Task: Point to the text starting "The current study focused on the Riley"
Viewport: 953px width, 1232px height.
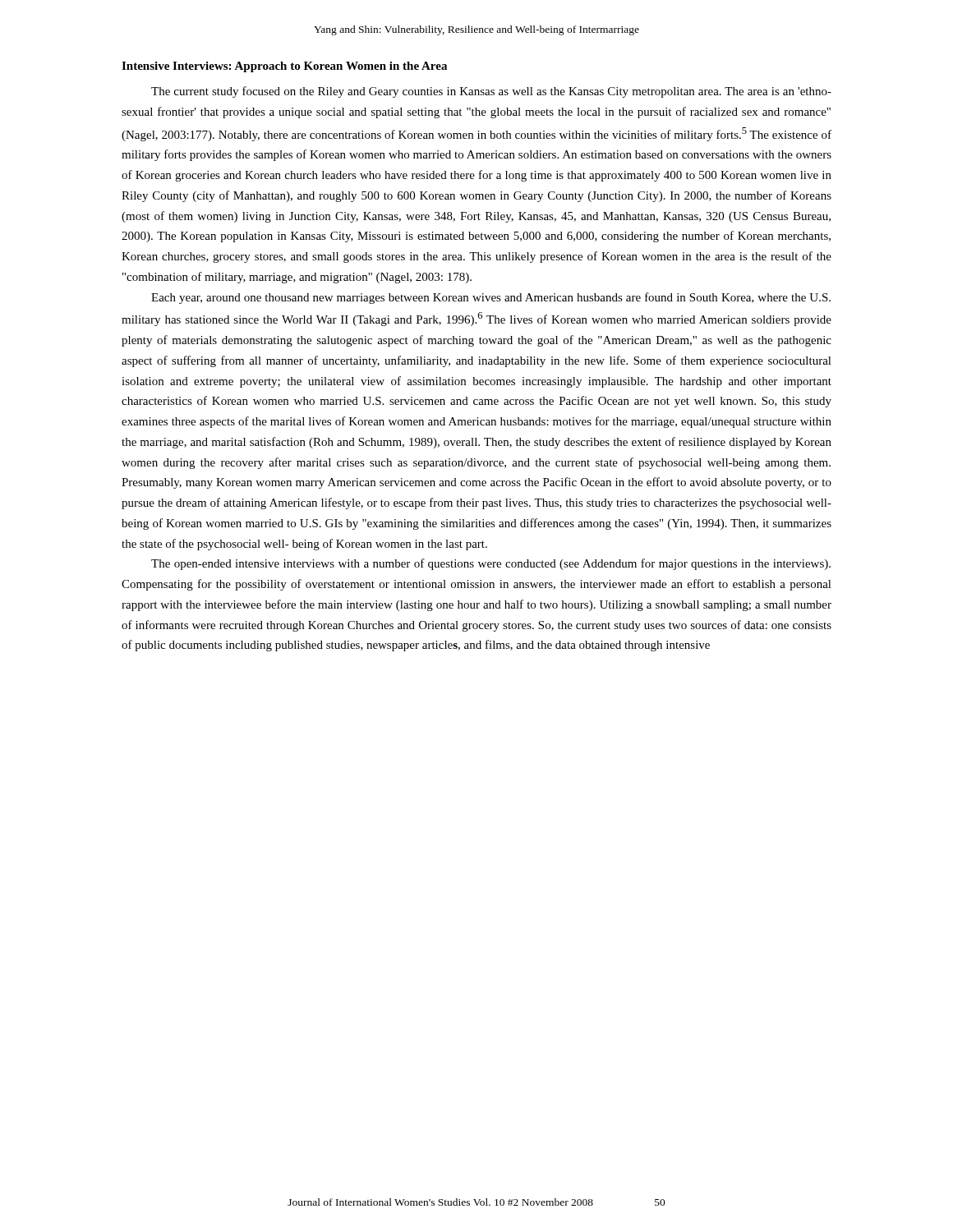Action: [x=476, y=368]
